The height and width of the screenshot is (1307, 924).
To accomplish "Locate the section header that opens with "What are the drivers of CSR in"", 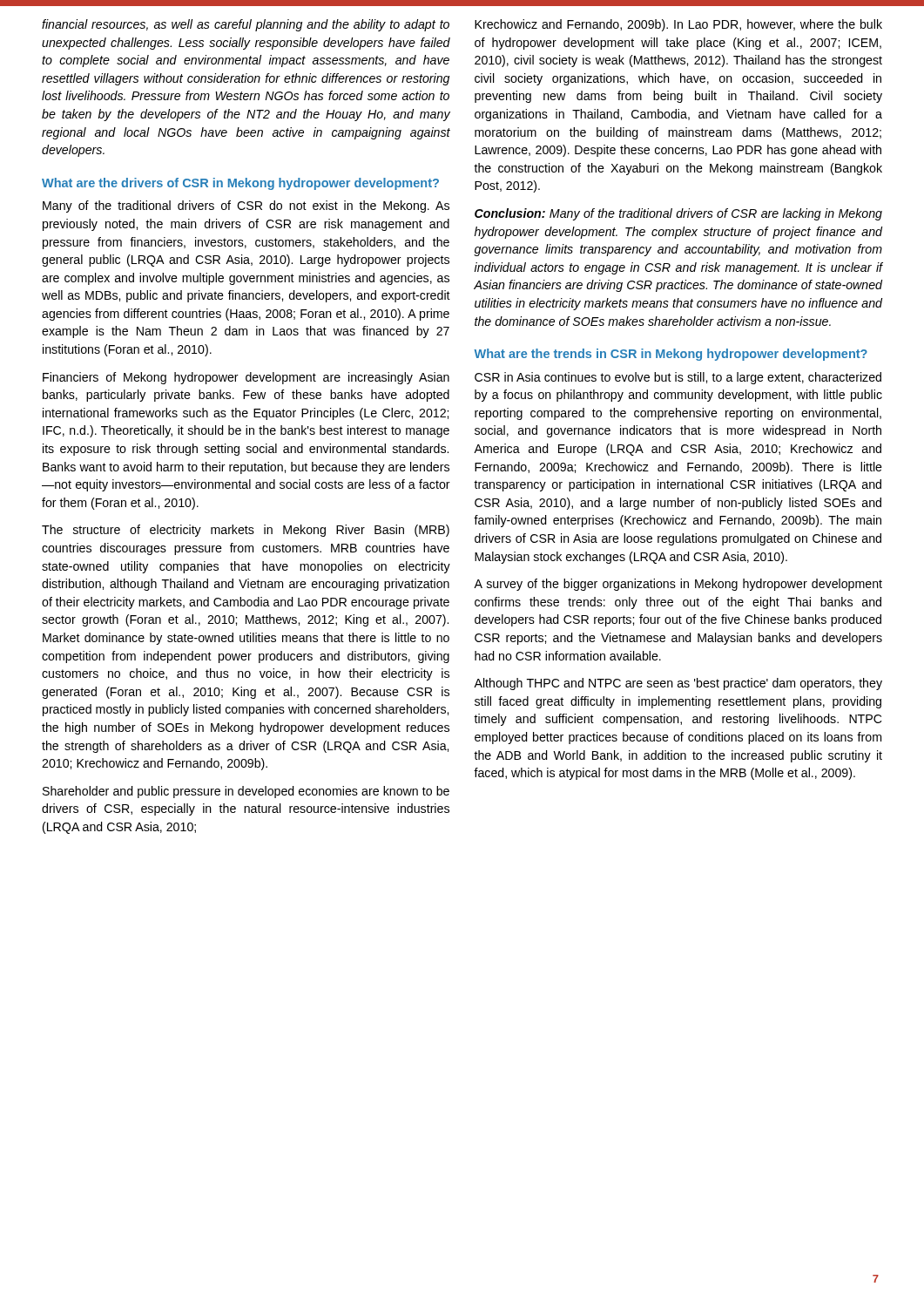I will 246,183.
